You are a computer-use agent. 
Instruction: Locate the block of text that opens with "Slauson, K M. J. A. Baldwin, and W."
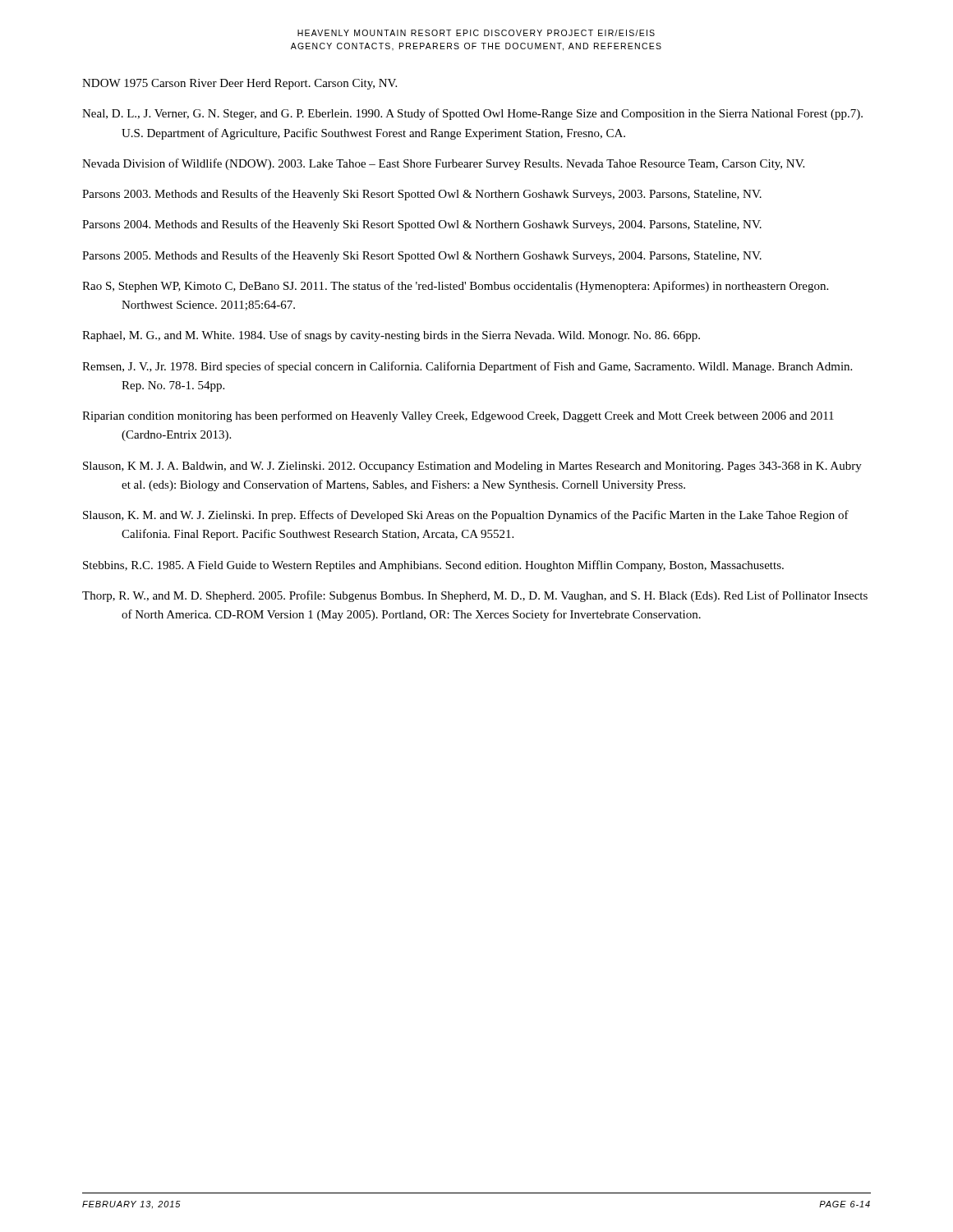472,475
